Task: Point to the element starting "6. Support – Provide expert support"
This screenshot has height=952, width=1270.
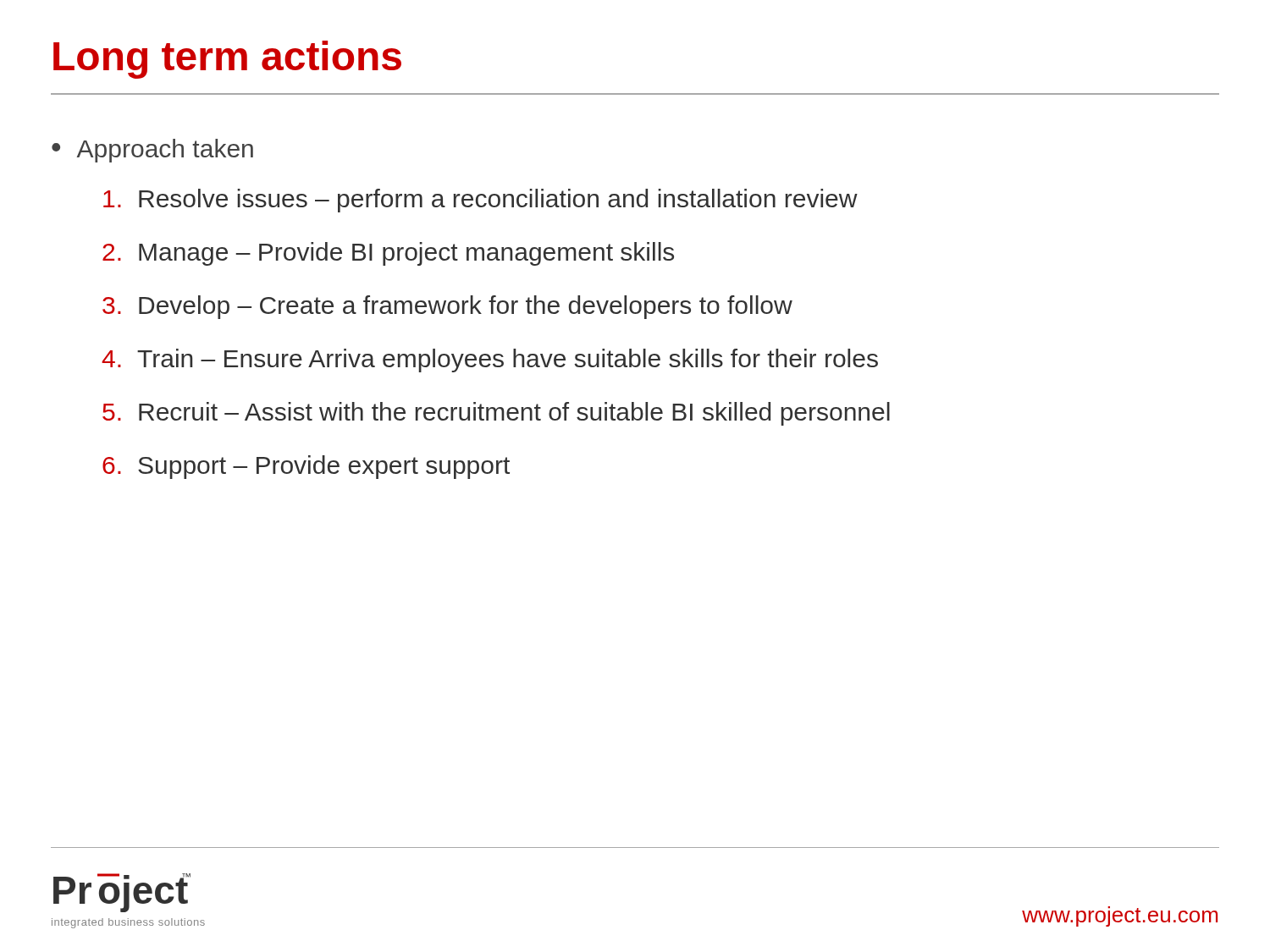Action: [x=306, y=465]
